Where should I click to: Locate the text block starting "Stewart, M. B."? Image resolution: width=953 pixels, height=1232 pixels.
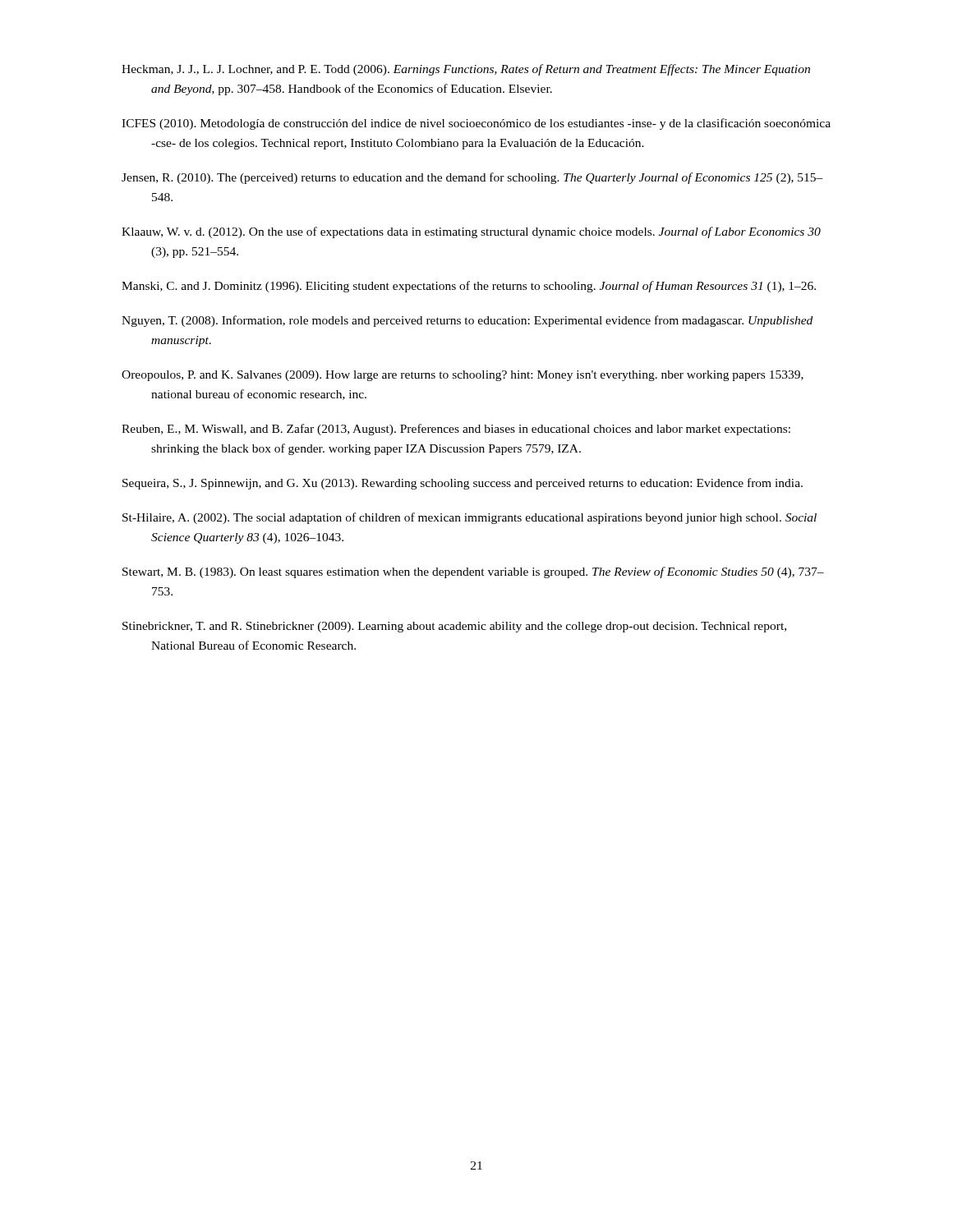[473, 581]
